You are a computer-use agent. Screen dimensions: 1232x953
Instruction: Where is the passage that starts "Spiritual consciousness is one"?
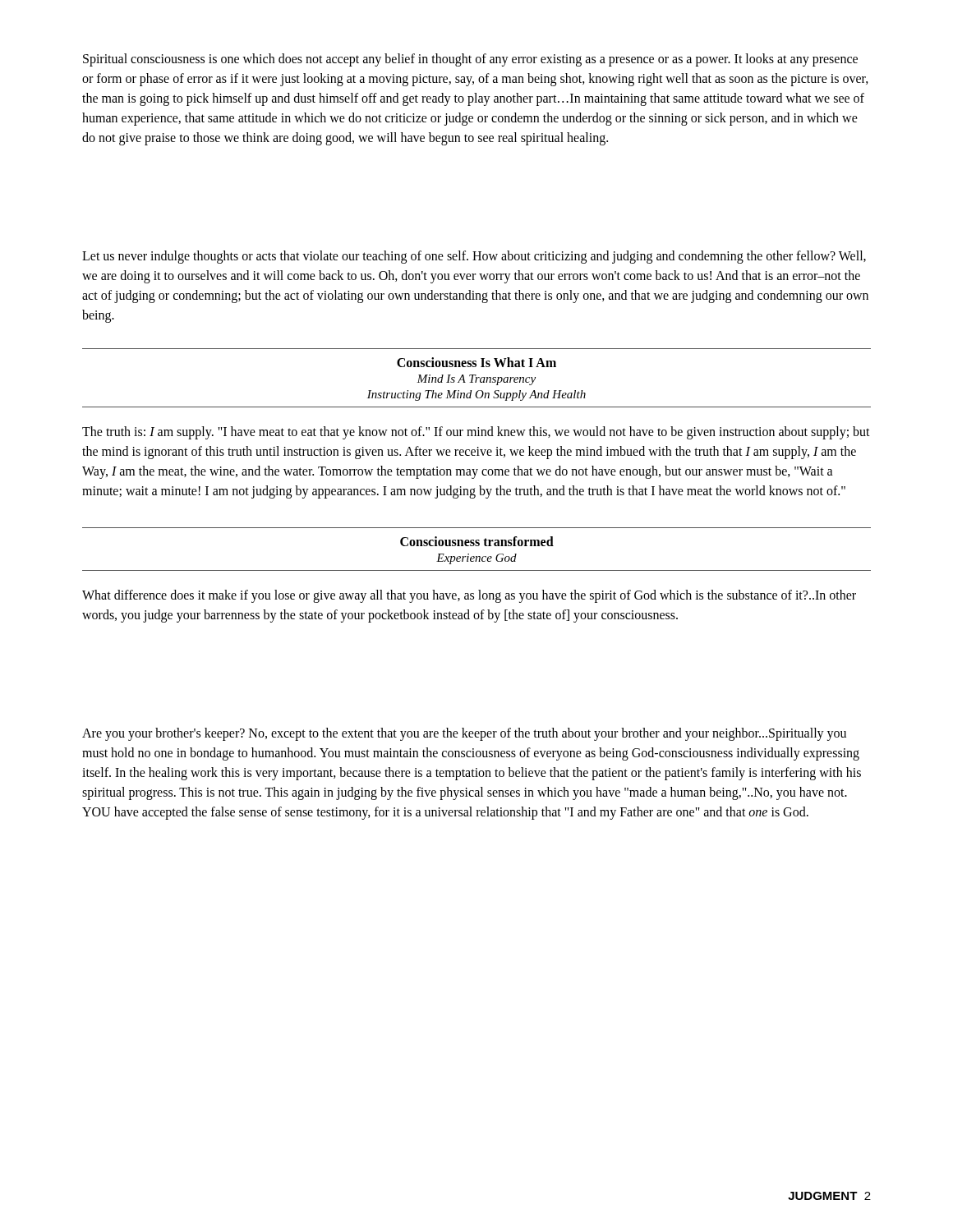[x=475, y=98]
